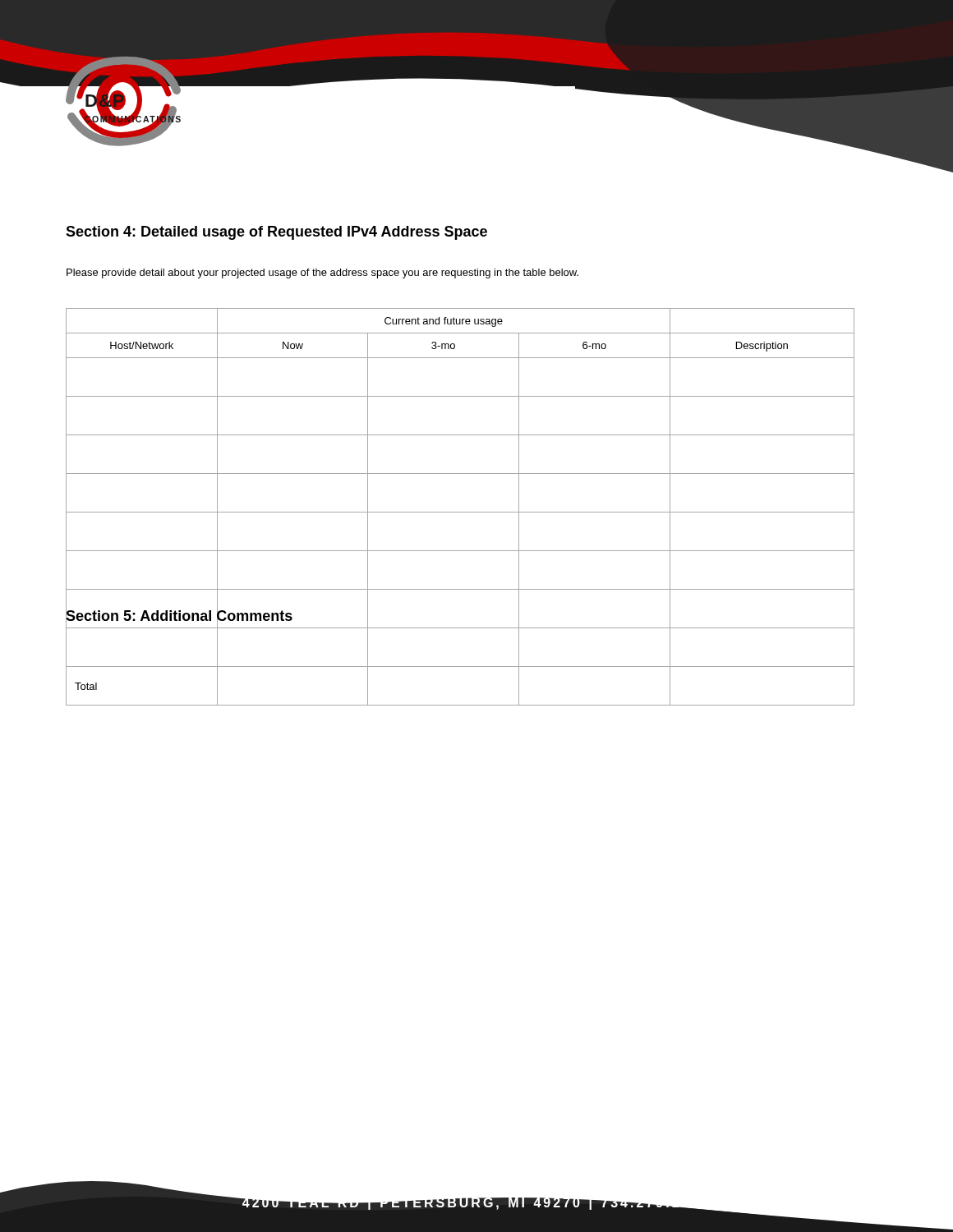Point to the text block starting "Section 5: Additional"
Screen dimensions: 1232x953
[x=179, y=616]
